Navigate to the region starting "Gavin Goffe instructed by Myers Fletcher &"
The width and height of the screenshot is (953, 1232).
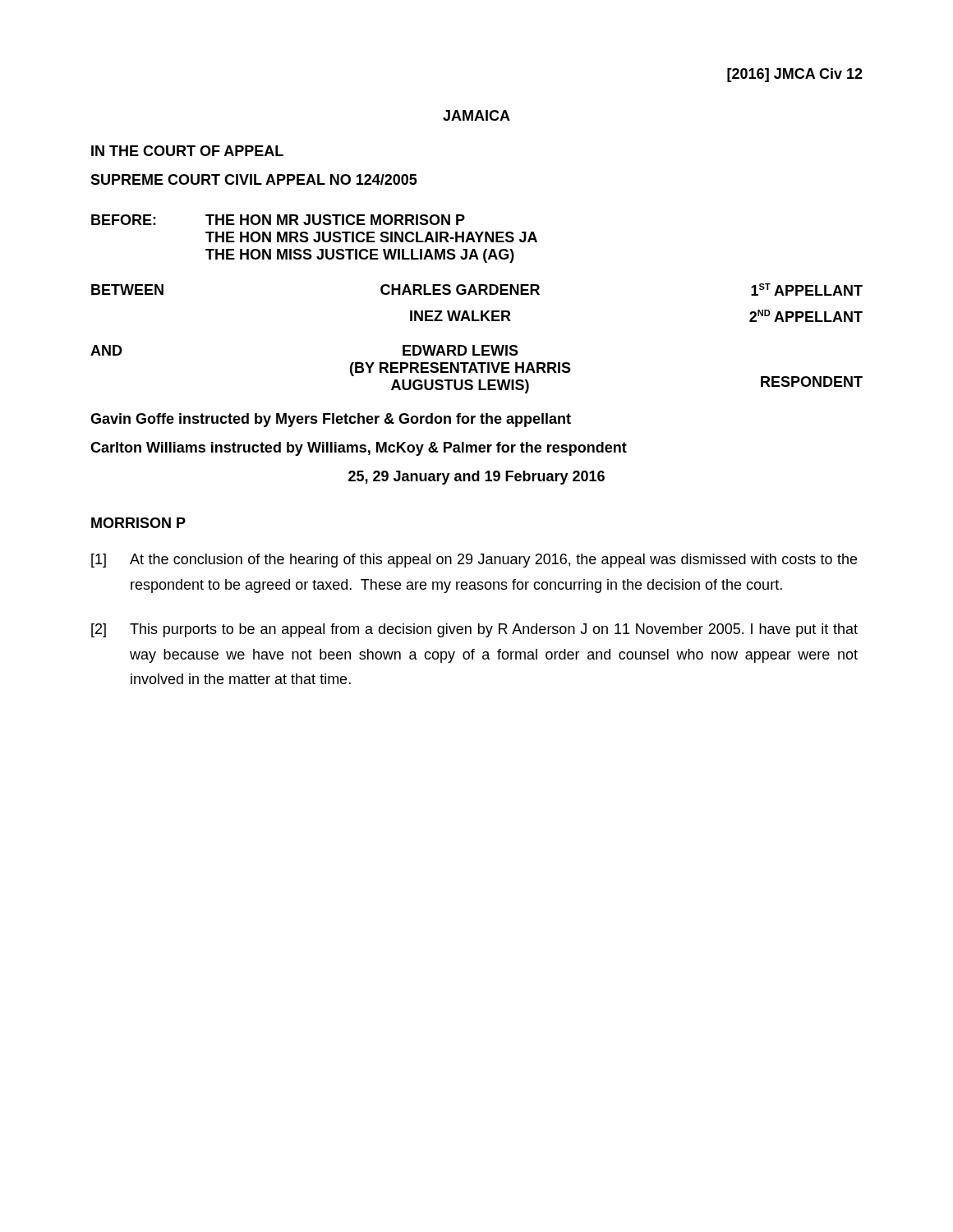[x=331, y=419]
